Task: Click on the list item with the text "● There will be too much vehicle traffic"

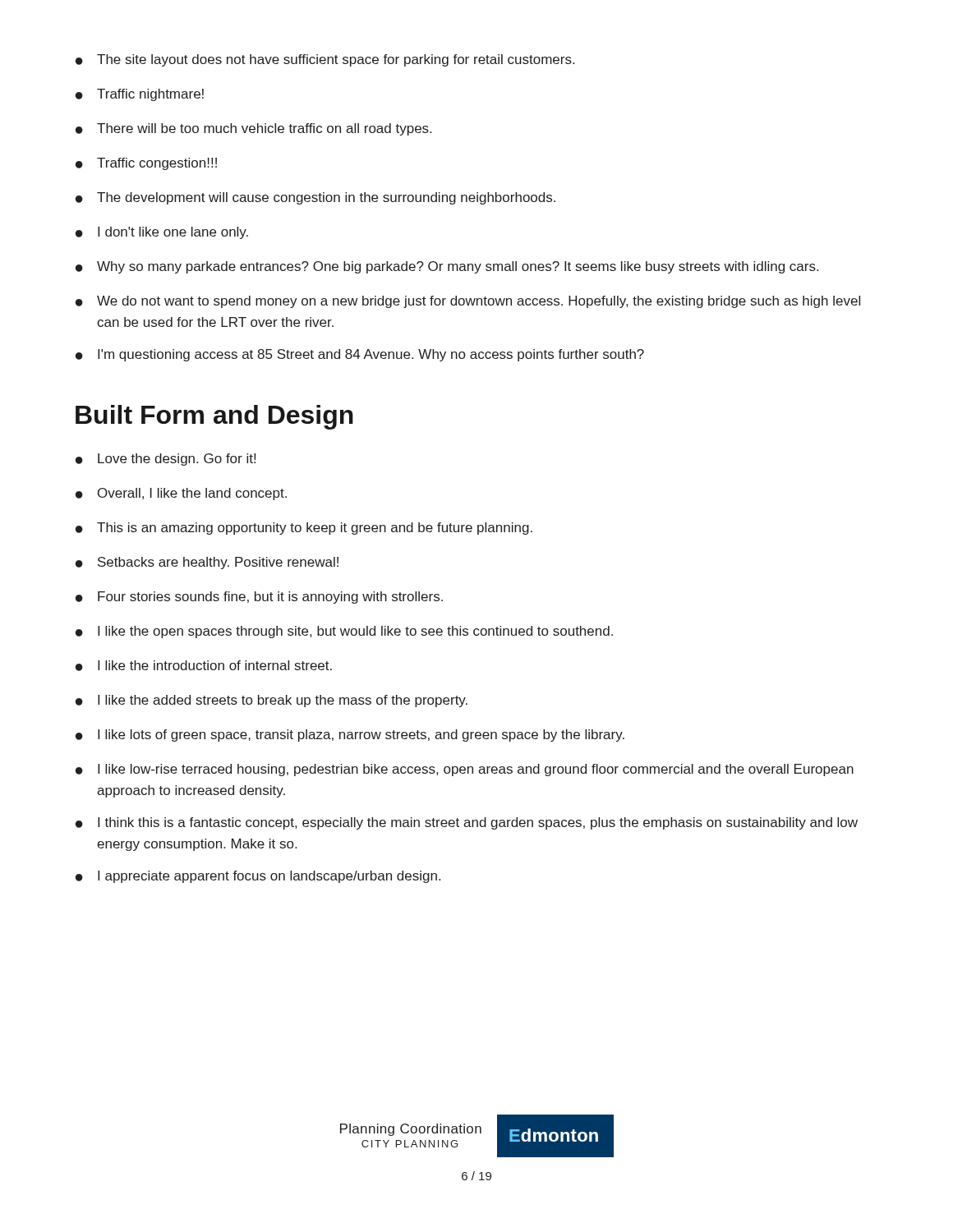Action: 253,129
